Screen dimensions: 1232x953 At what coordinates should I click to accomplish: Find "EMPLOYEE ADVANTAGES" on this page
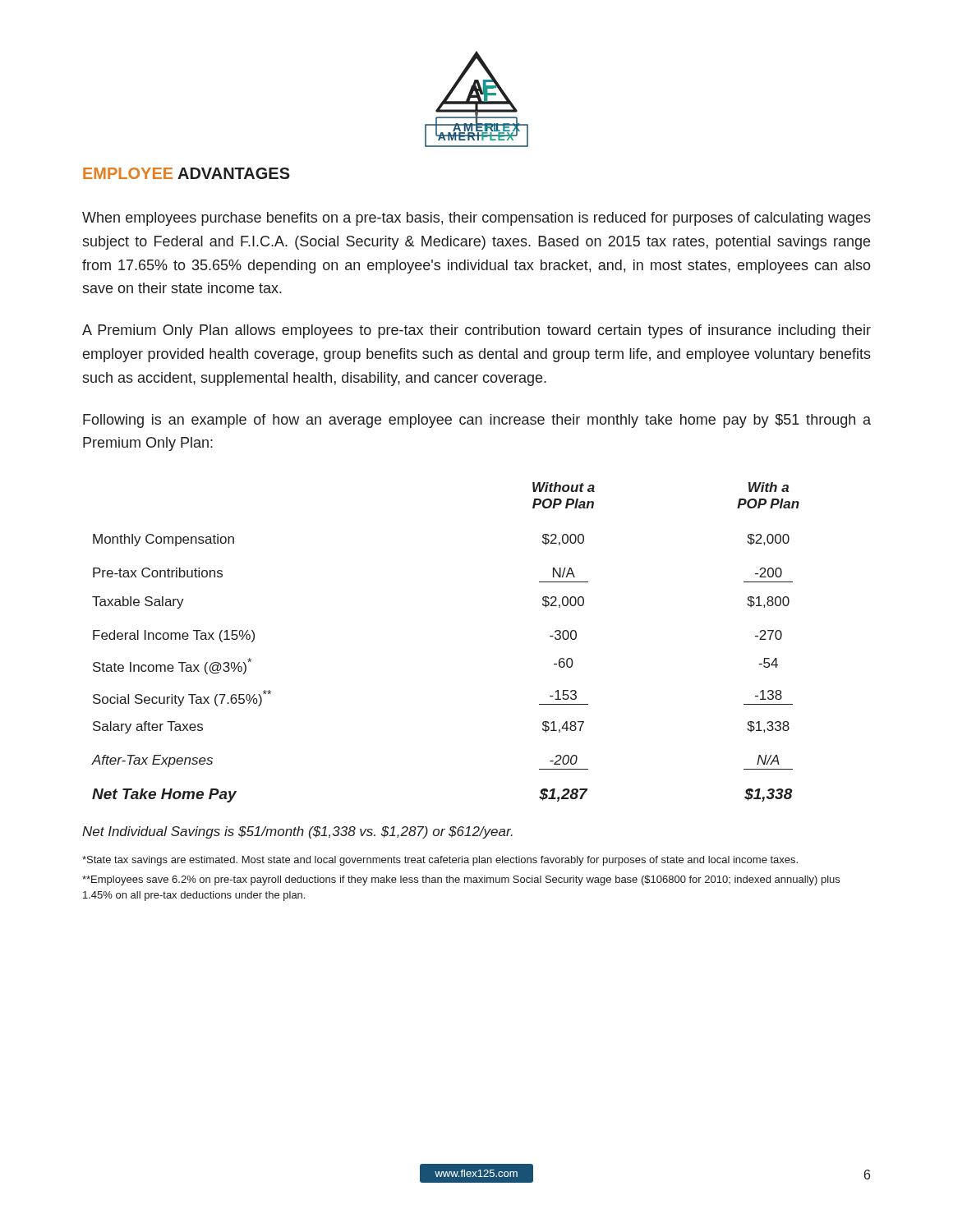click(186, 173)
